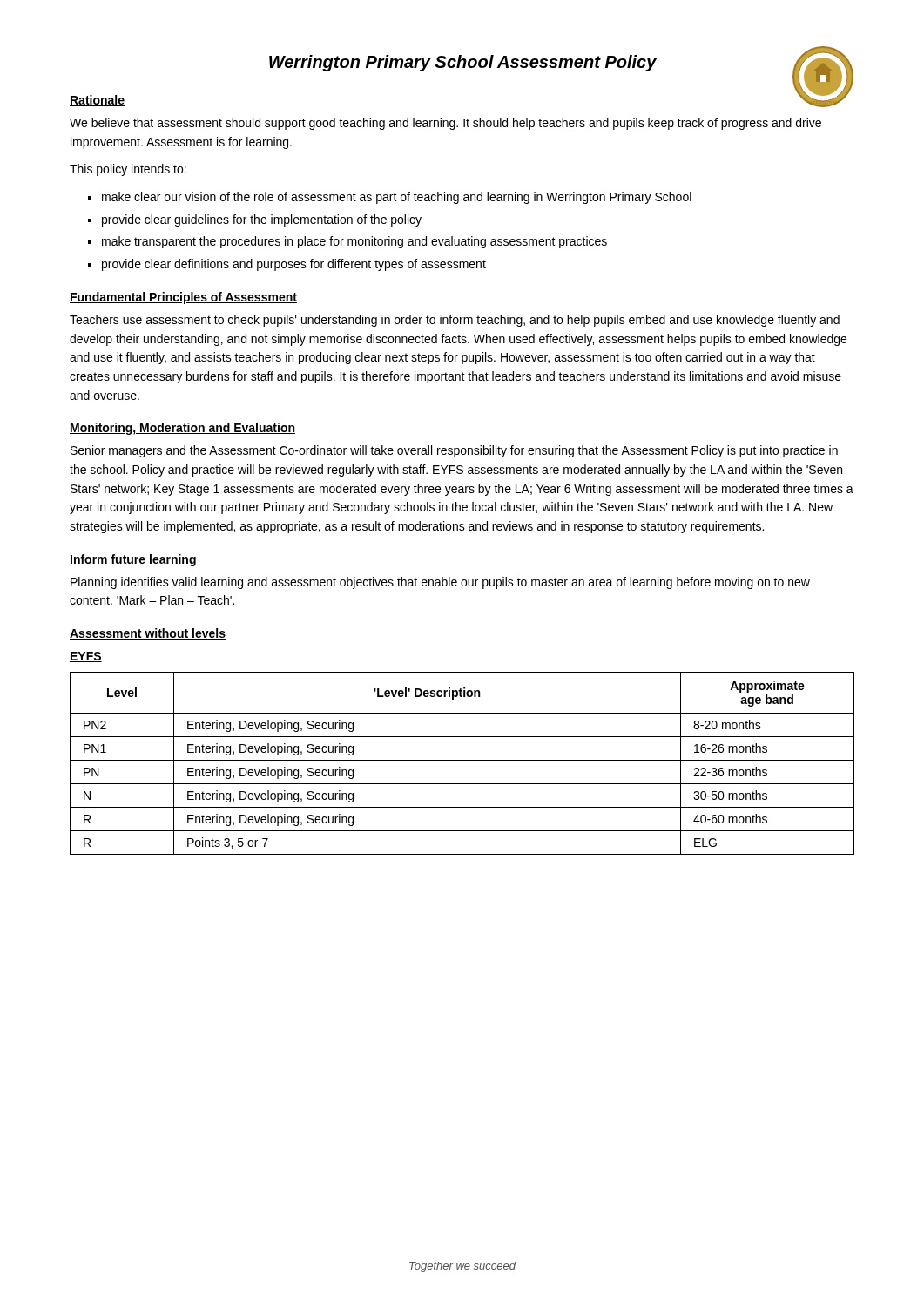Screen dimensions: 1307x924
Task: Find the section header that says "Inform future learning"
Action: point(133,559)
